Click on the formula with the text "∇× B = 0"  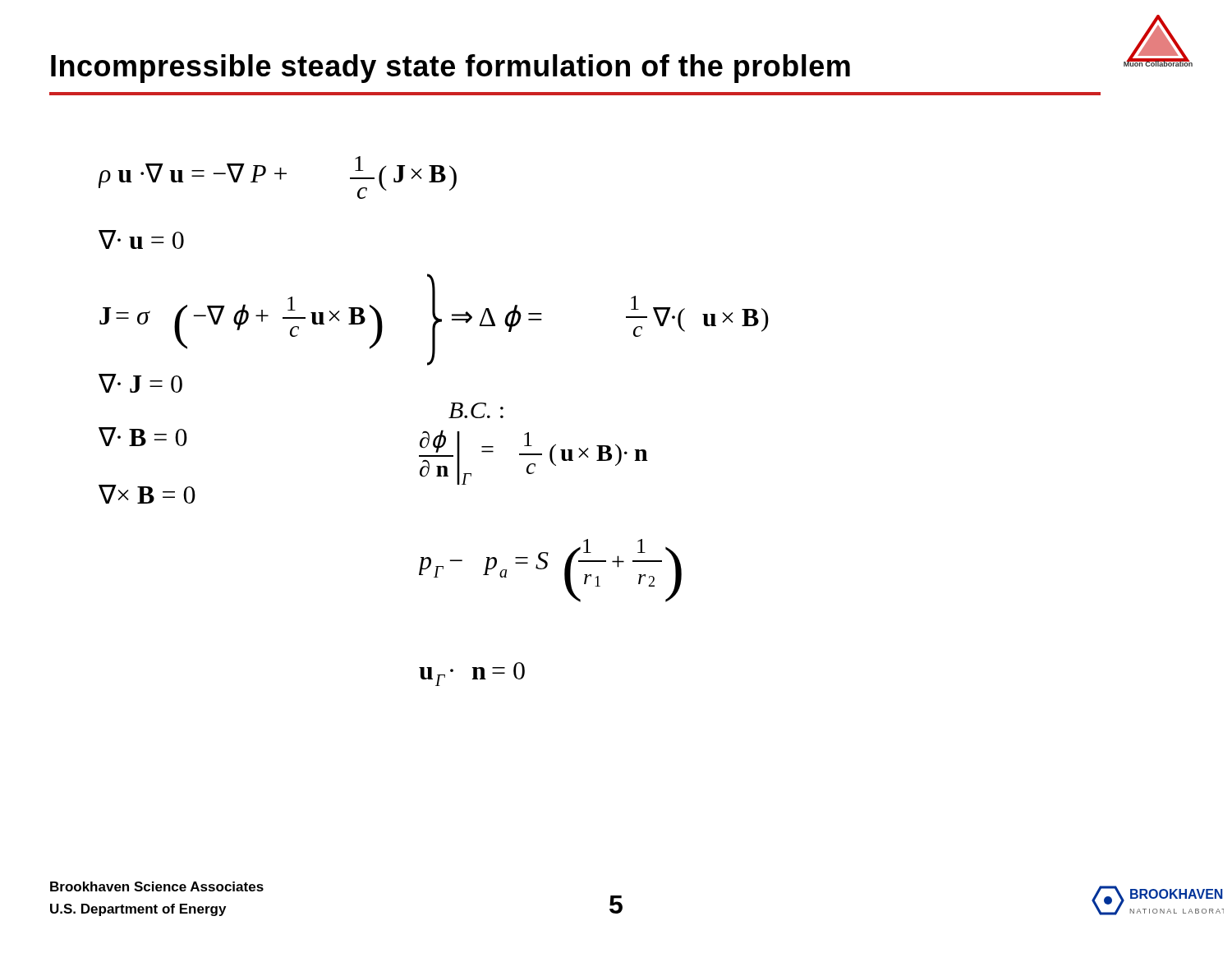(185, 493)
